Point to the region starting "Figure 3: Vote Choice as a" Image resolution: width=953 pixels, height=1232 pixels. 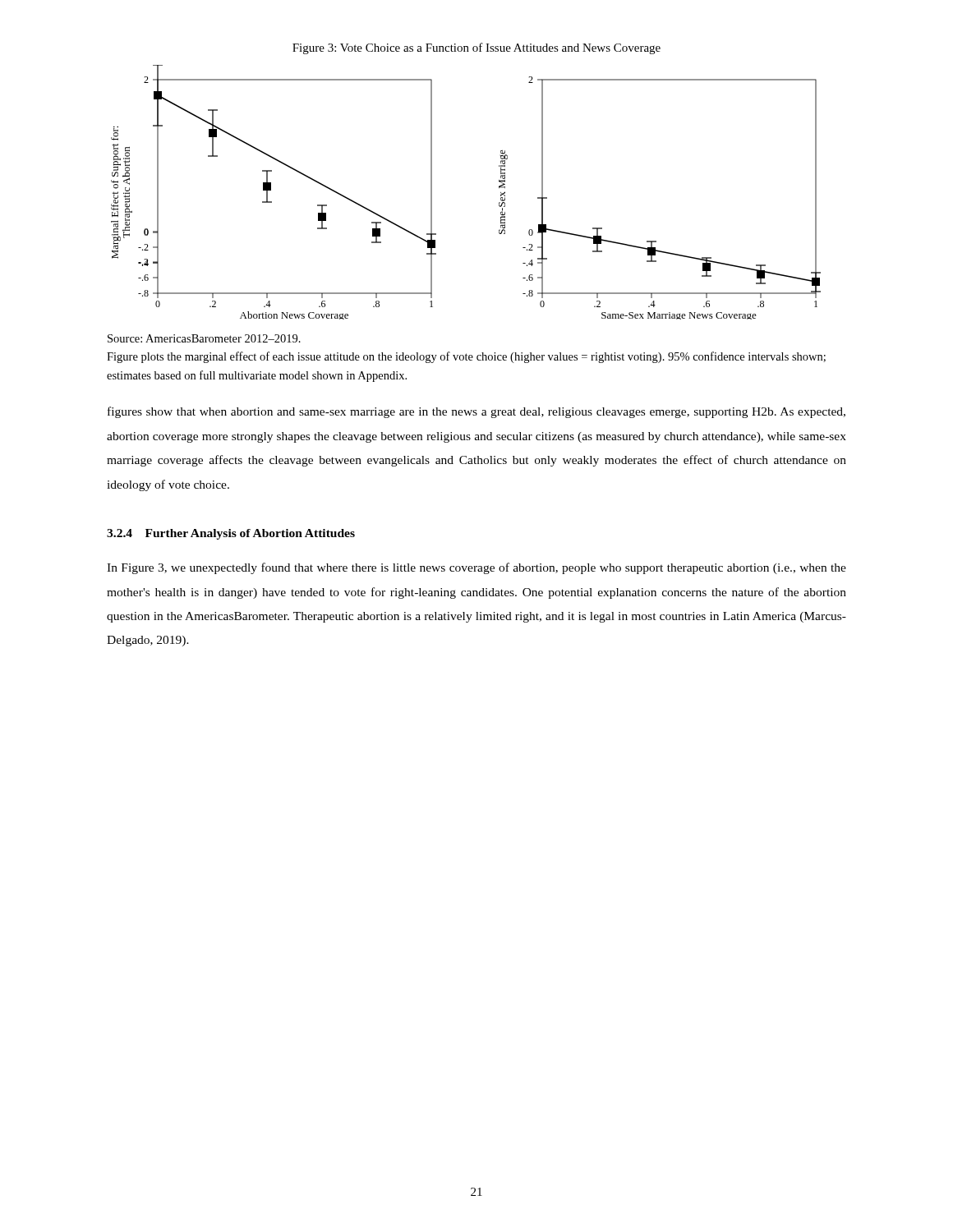tap(476, 48)
